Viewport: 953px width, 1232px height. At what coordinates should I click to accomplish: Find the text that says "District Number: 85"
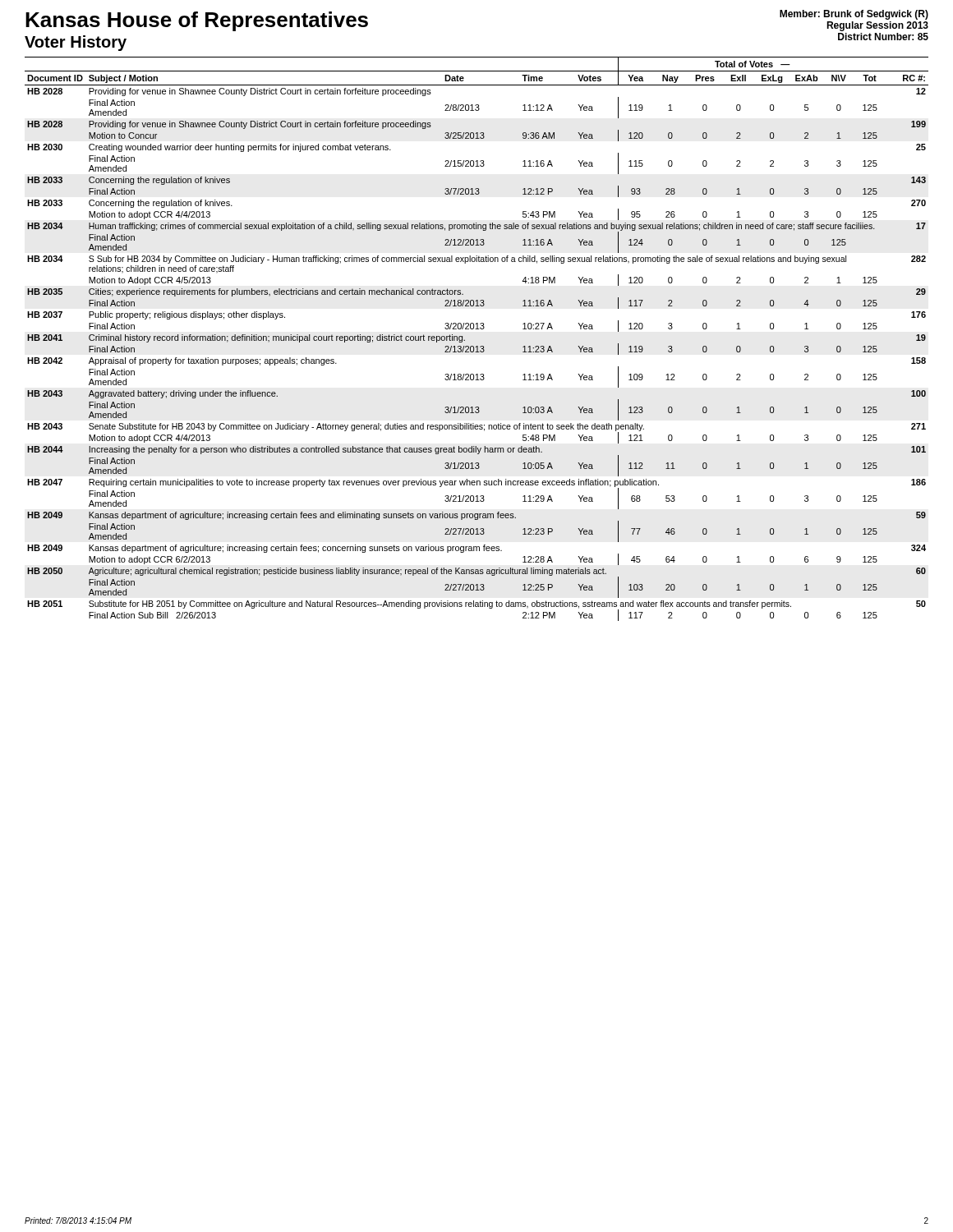[x=883, y=37]
